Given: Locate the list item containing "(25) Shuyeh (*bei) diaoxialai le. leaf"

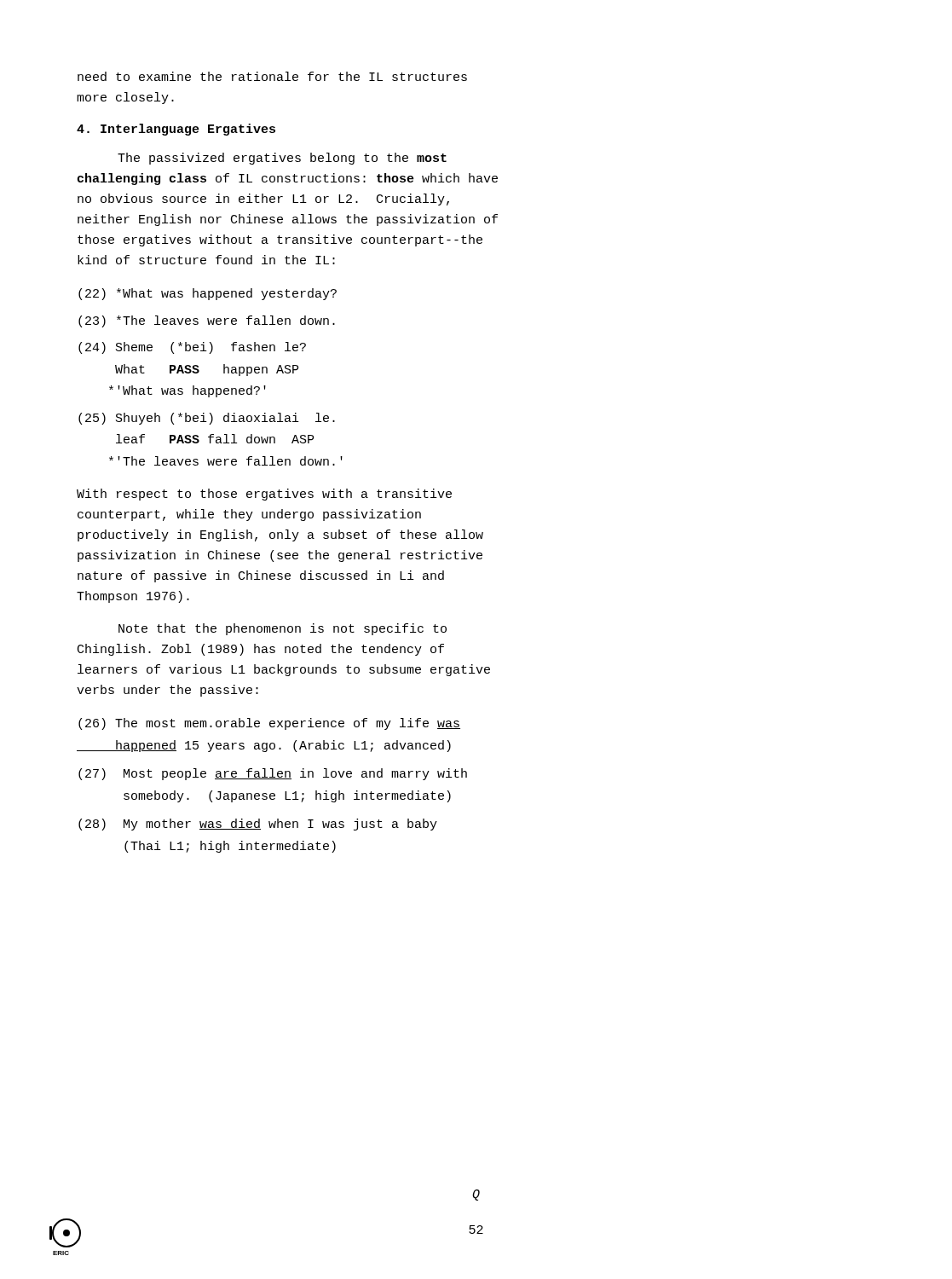Looking at the screenshot, I should (x=211, y=440).
